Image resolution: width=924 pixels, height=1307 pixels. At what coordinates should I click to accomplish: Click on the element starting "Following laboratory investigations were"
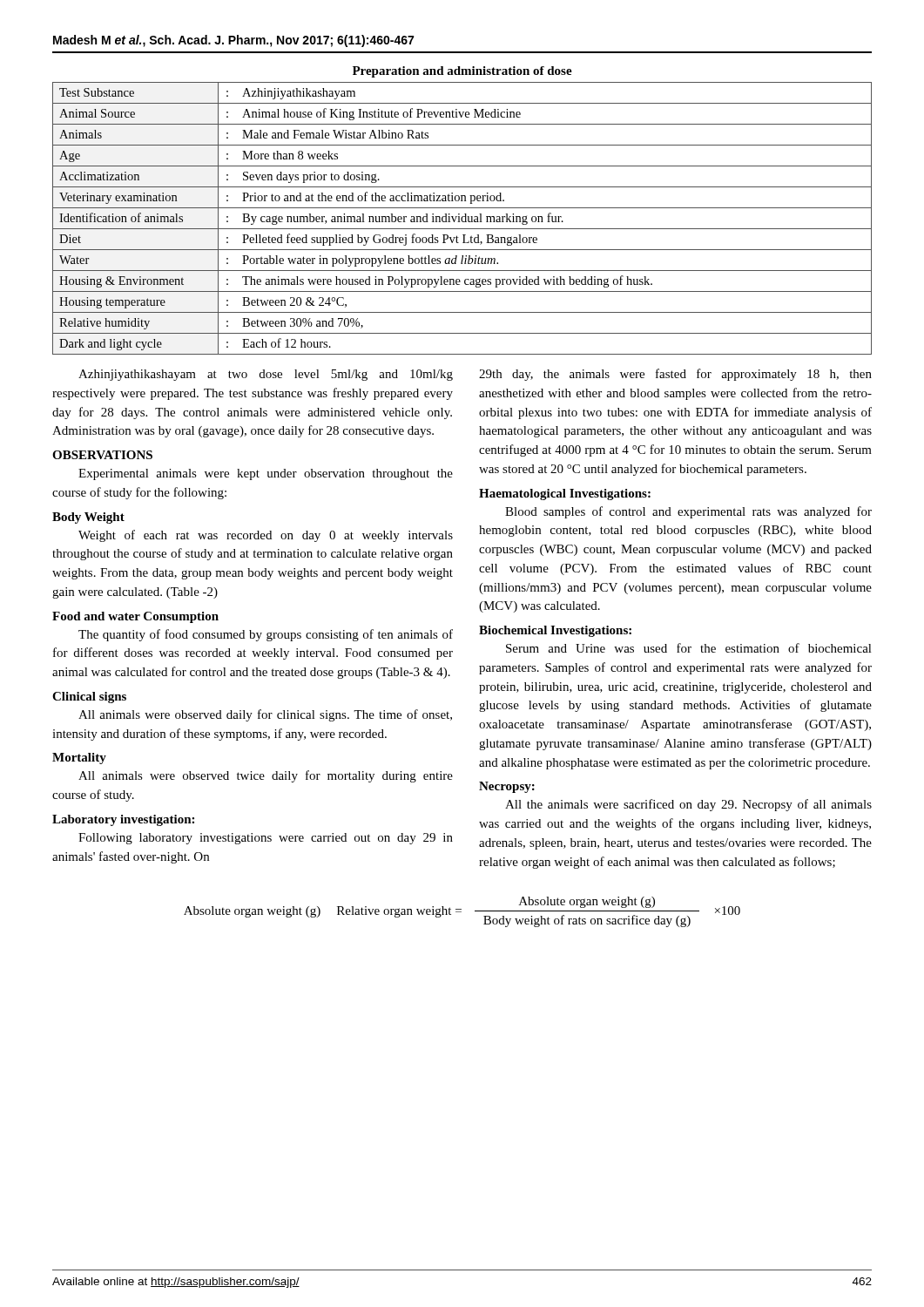tap(253, 847)
